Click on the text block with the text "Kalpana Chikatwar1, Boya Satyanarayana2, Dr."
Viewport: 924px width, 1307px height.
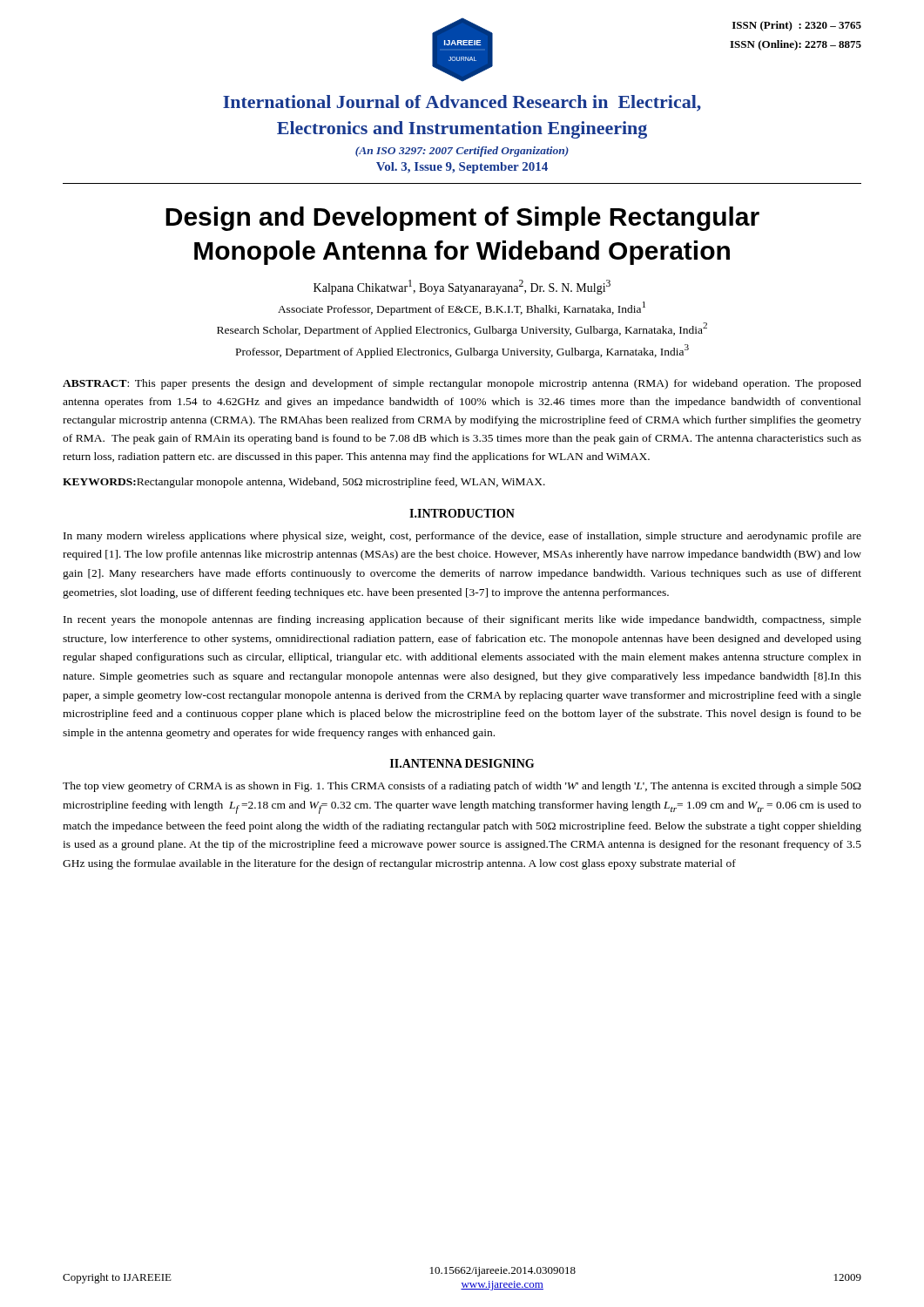point(462,286)
